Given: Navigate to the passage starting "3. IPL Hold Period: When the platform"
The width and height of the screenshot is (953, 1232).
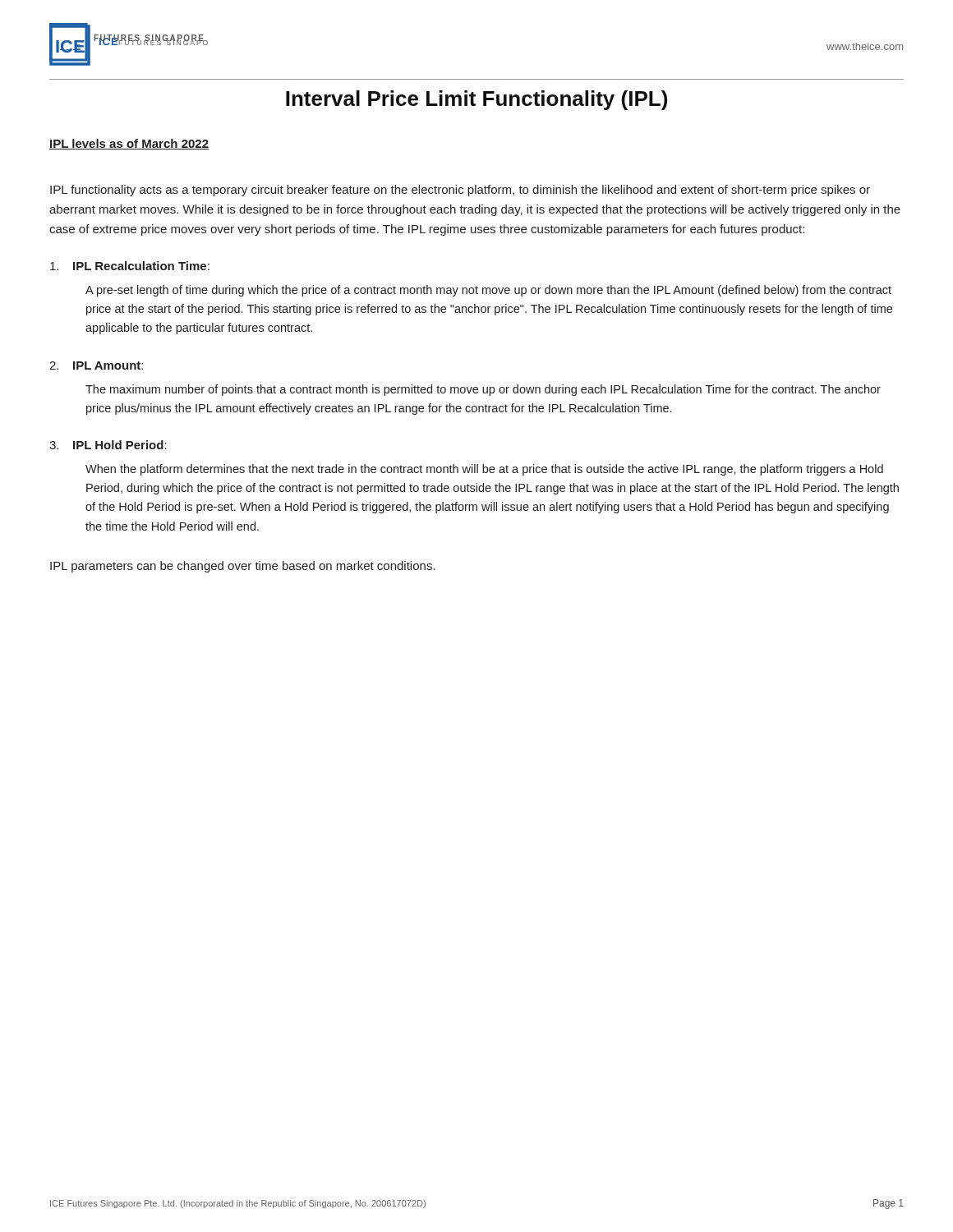Looking at the screenshot, I should [476, 487].
